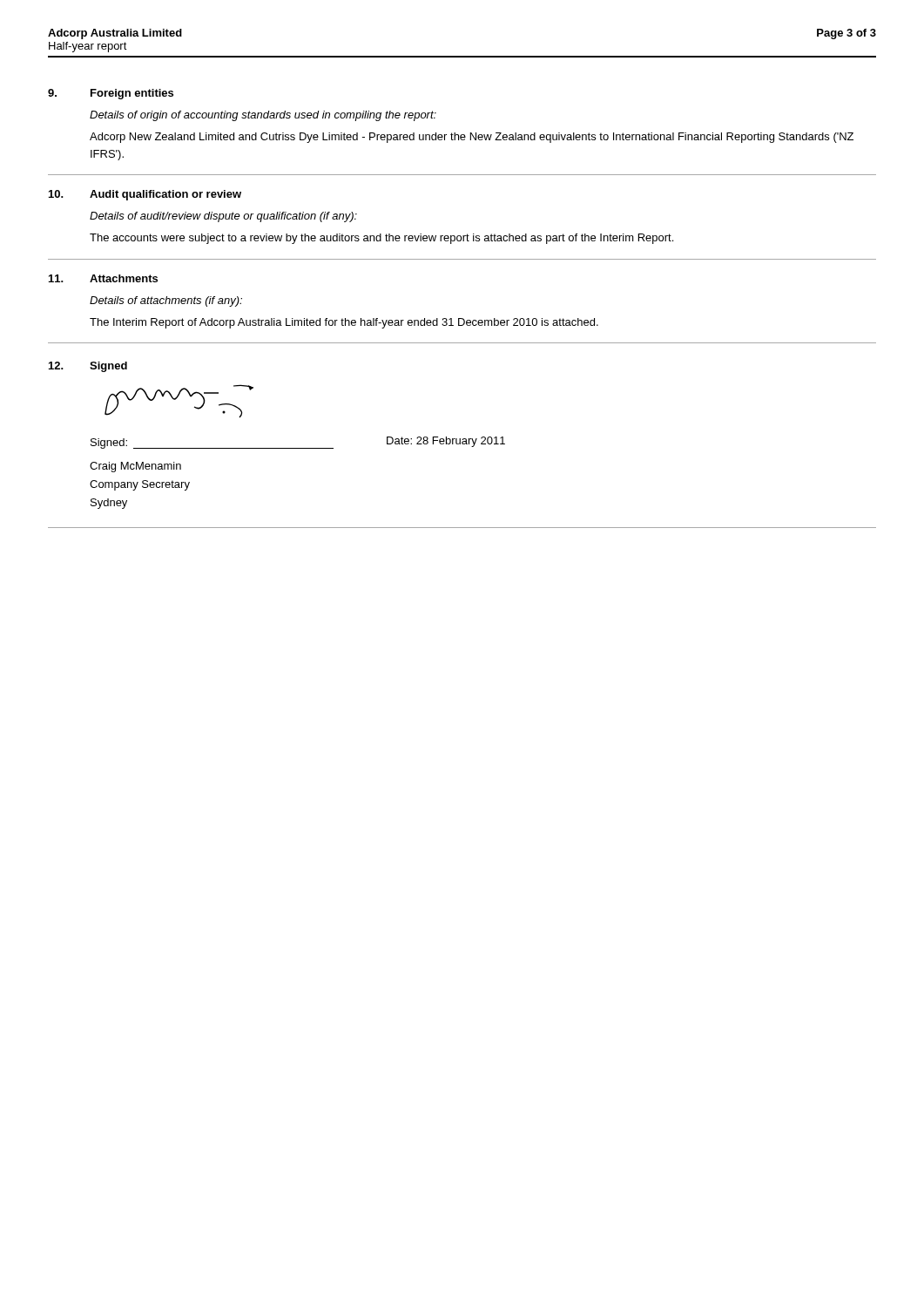Select the text with the text "Craig McMenamin Company Secretary Sydney"

pos(140,484)
